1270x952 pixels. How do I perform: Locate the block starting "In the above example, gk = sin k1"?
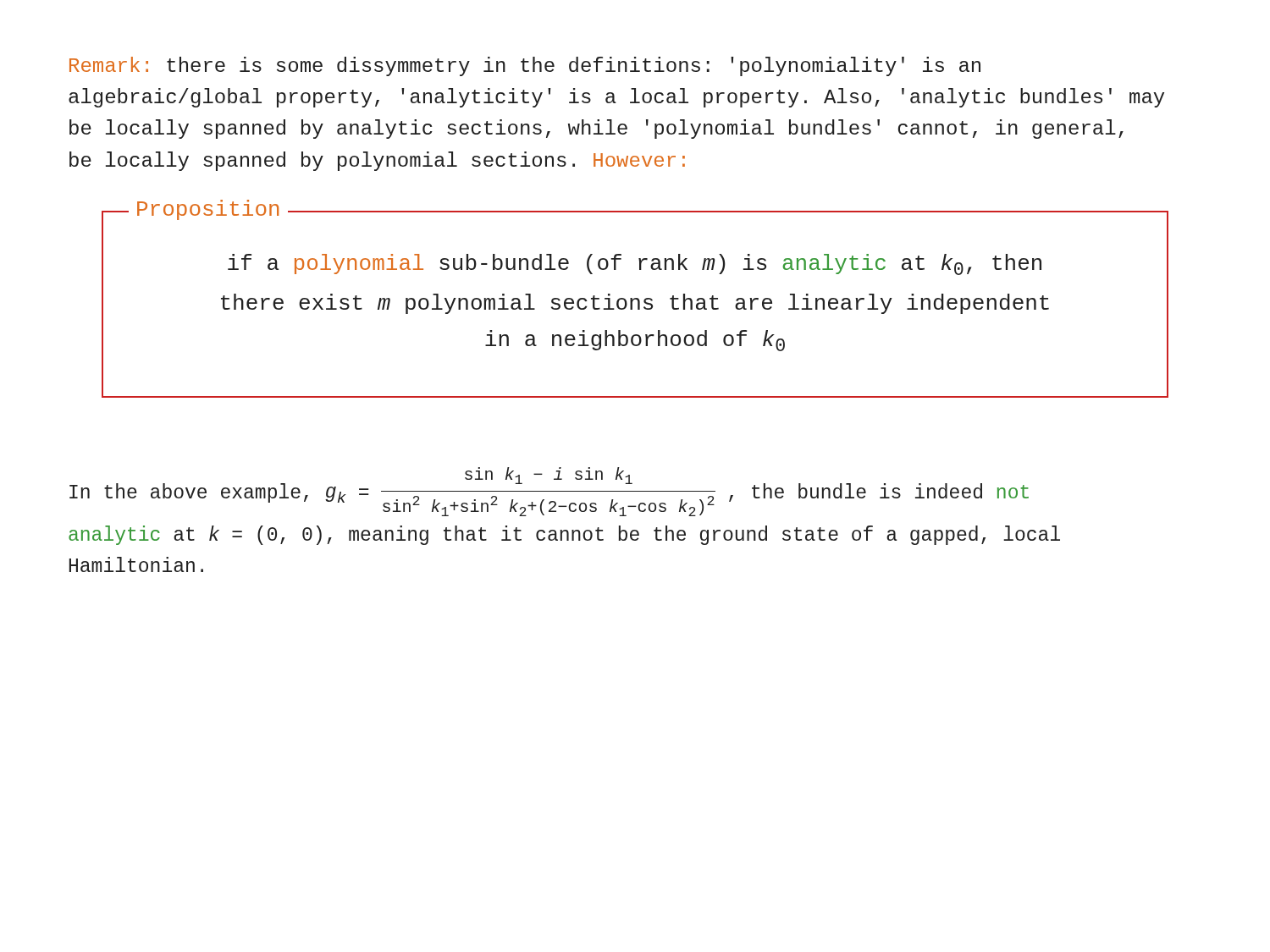click(564, 522)
